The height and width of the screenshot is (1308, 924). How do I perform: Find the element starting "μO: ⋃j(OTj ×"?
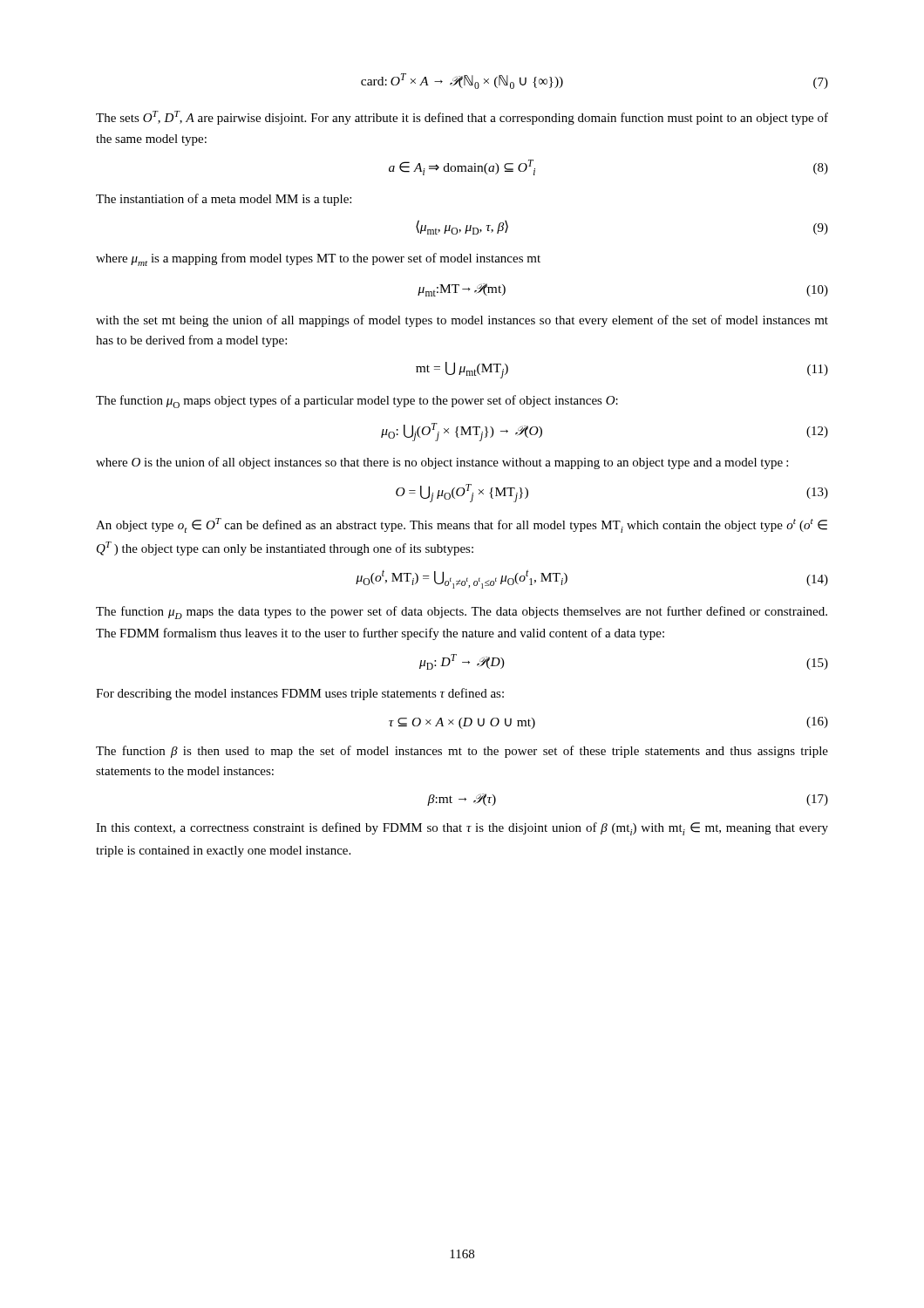(x=457, y=431)
